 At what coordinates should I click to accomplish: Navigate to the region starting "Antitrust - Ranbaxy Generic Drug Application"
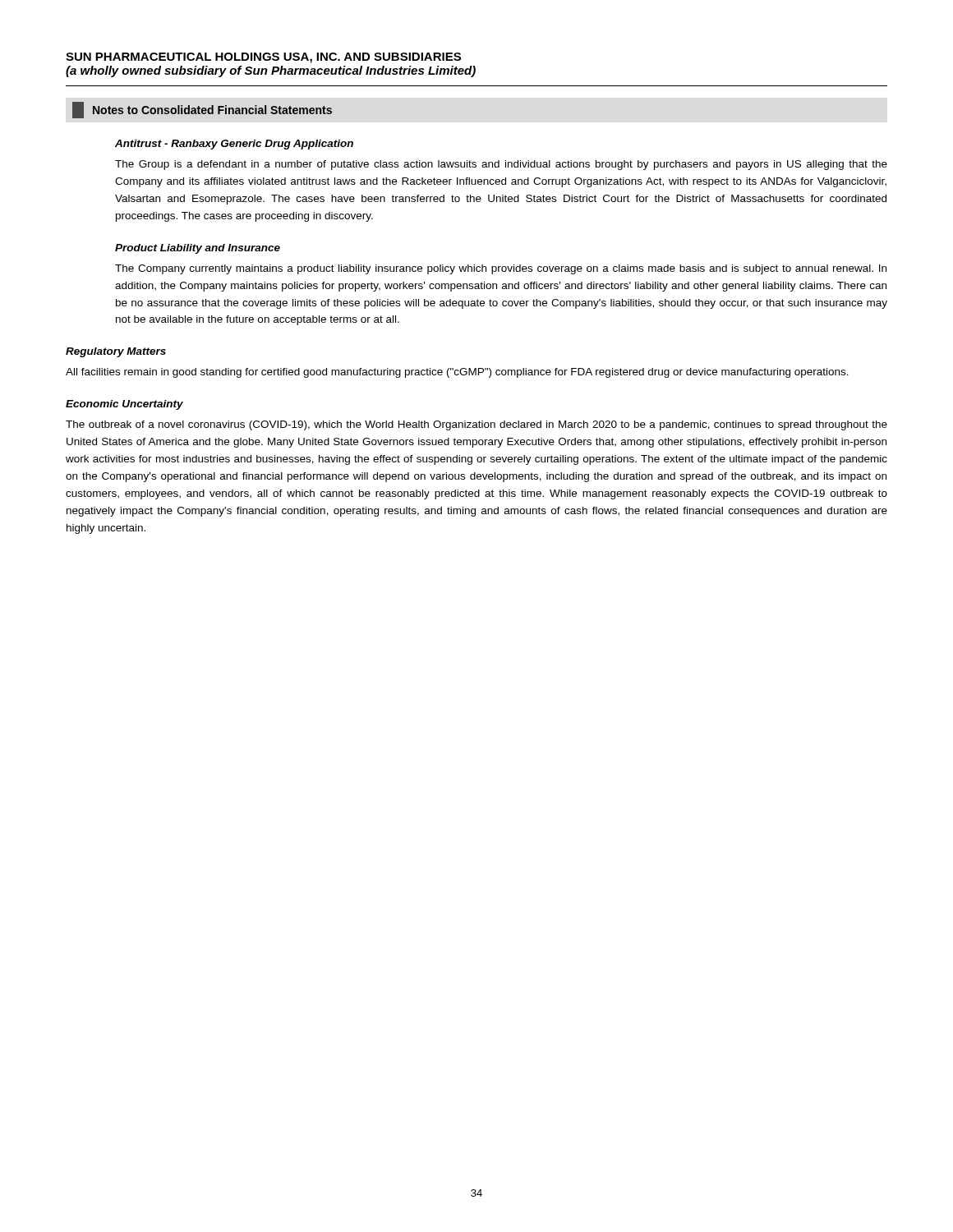[x=234, y=143]
